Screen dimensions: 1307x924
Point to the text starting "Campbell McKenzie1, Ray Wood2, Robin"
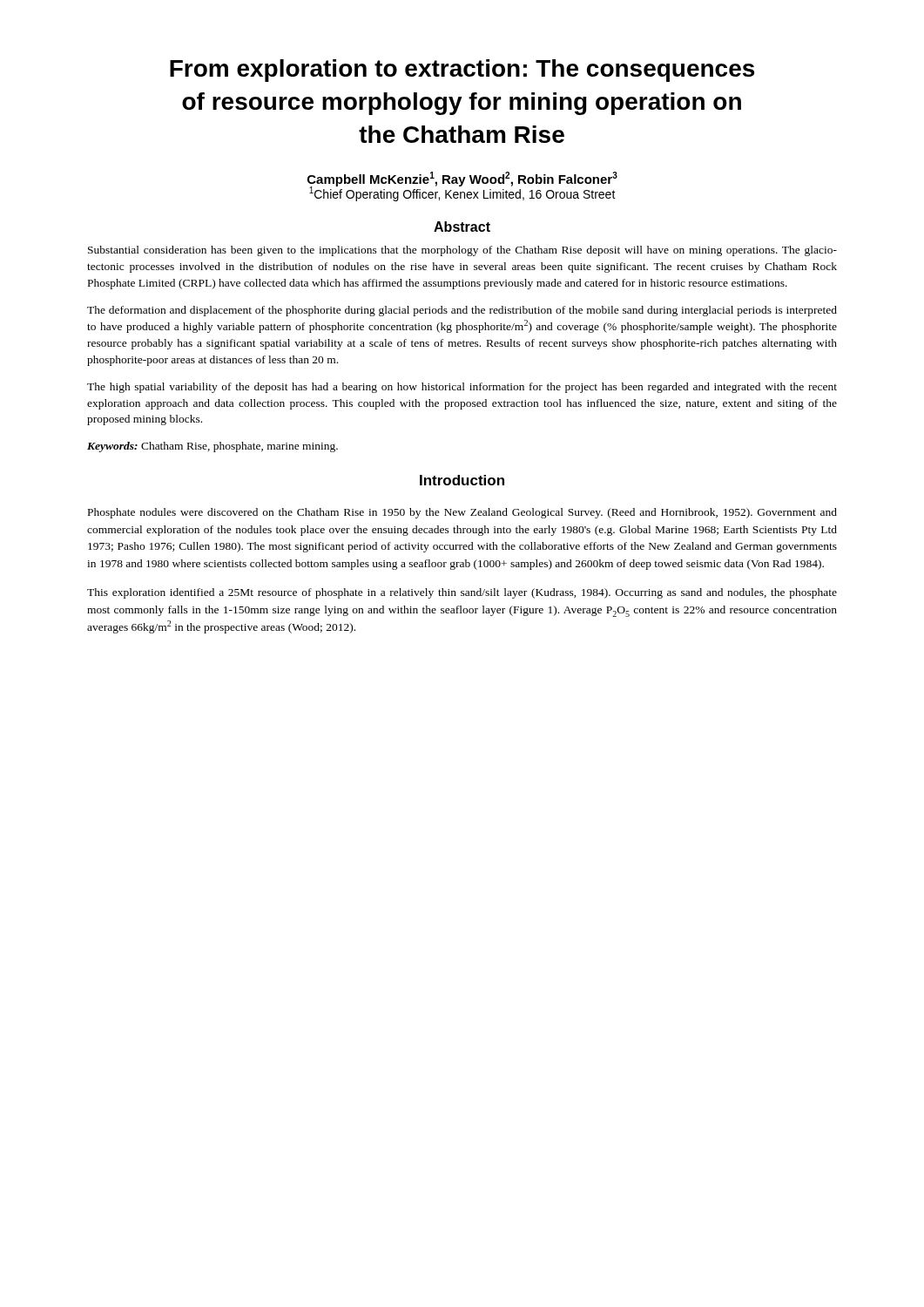click(462, 187)
